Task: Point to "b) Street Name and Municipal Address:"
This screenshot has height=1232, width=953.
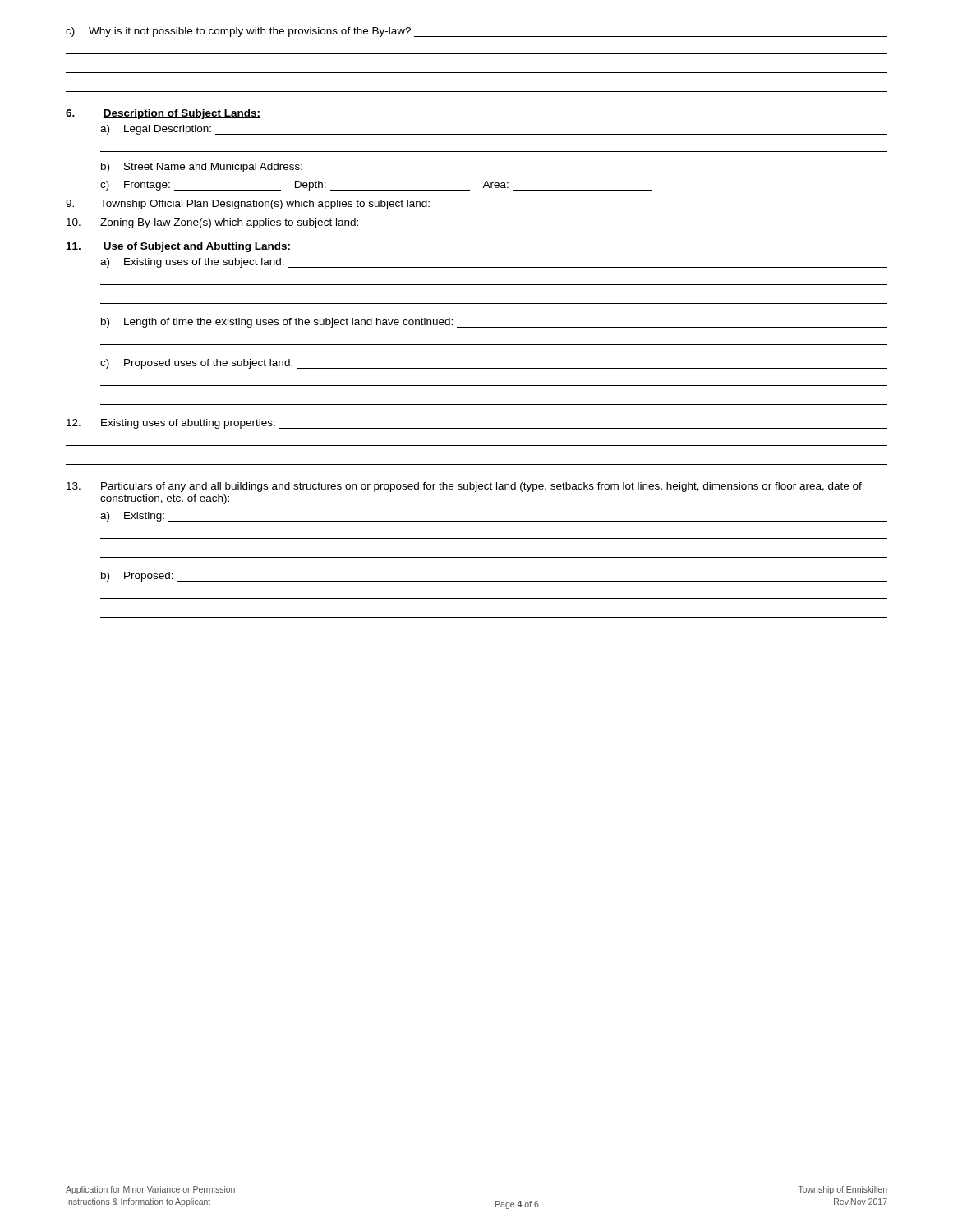Action: pyautogui.click(x=494, y=166)
